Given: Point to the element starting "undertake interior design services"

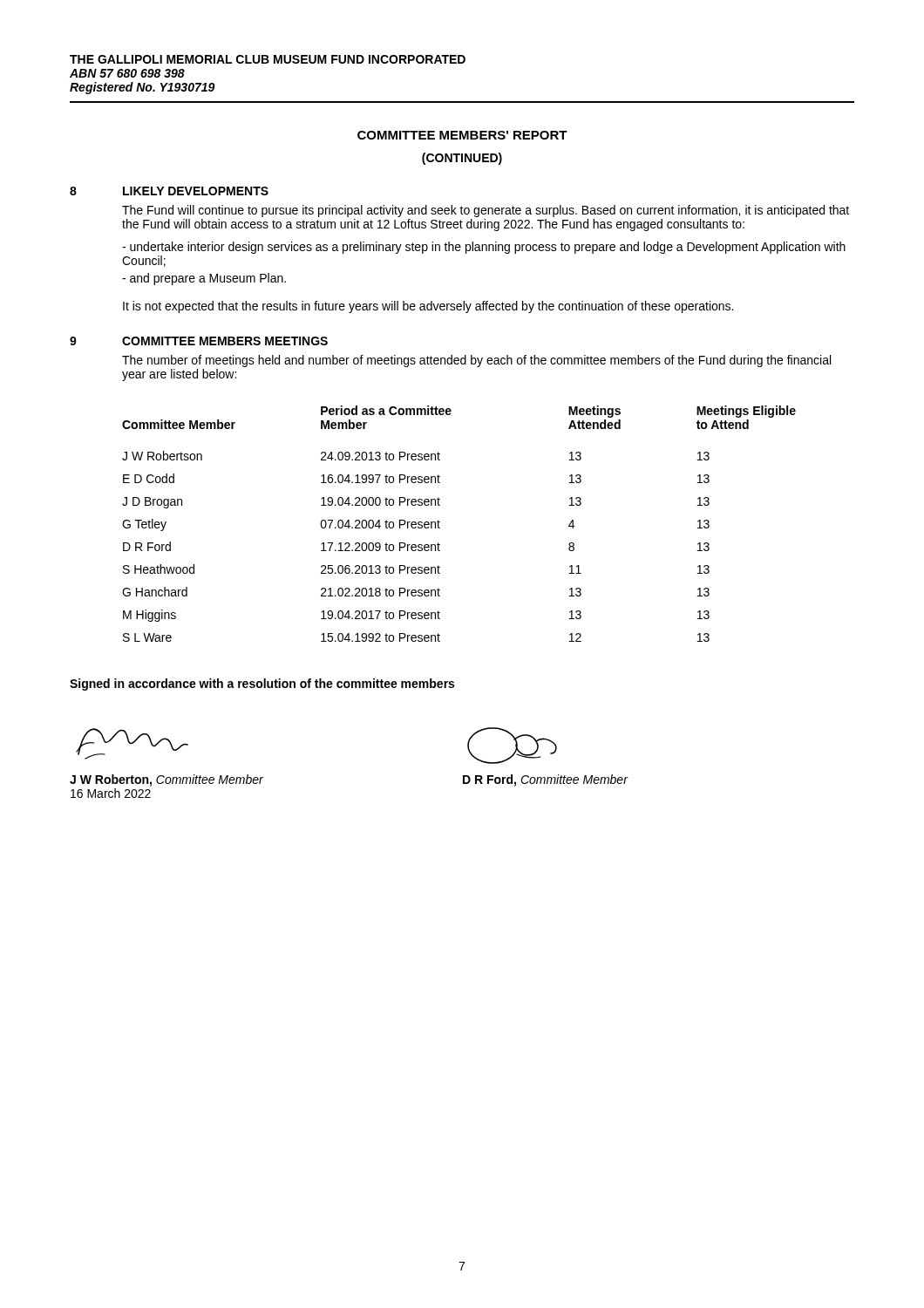Looking at the screenshot, I should [484, 254].
